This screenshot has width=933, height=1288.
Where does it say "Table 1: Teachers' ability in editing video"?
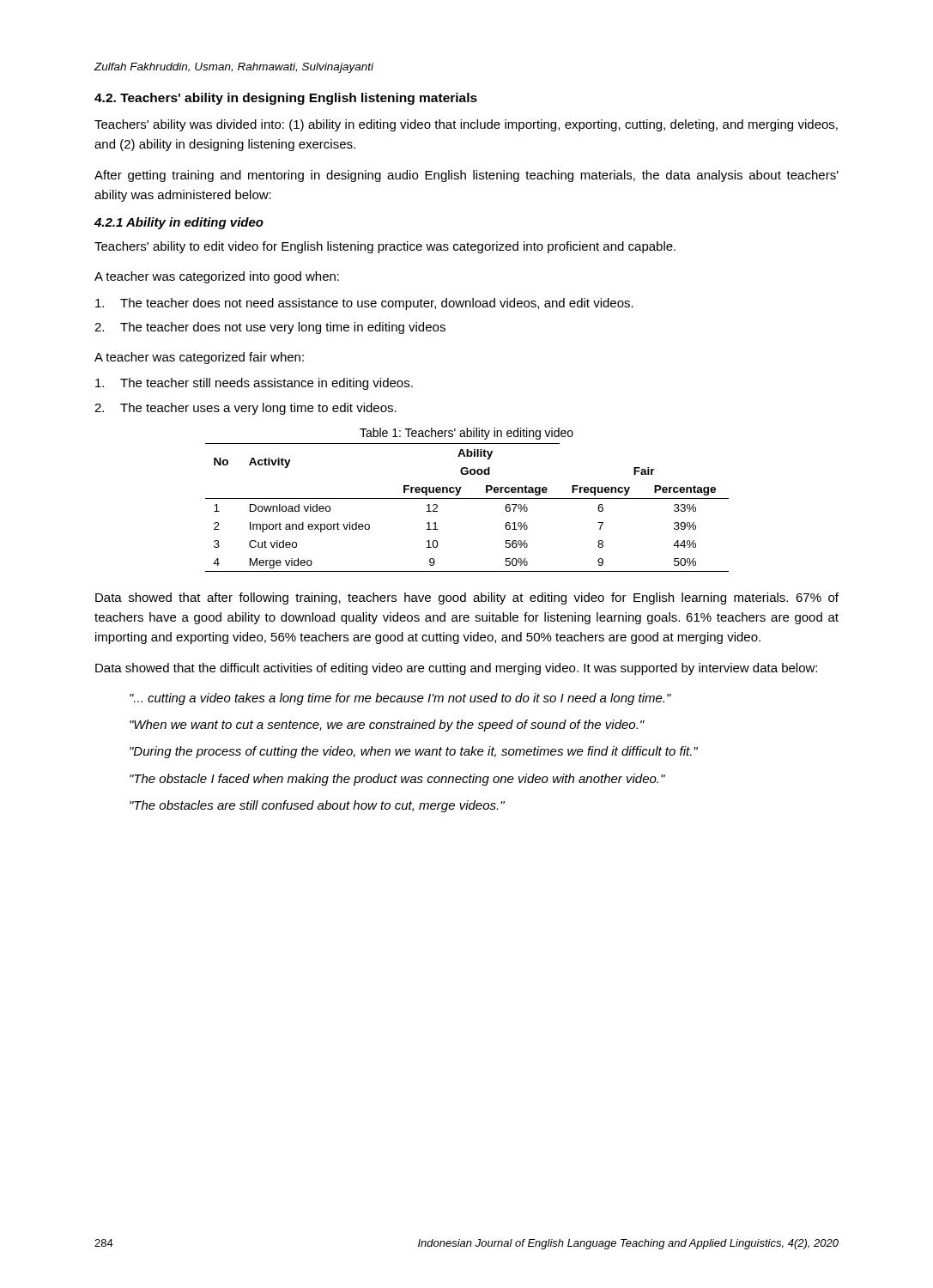466,433
